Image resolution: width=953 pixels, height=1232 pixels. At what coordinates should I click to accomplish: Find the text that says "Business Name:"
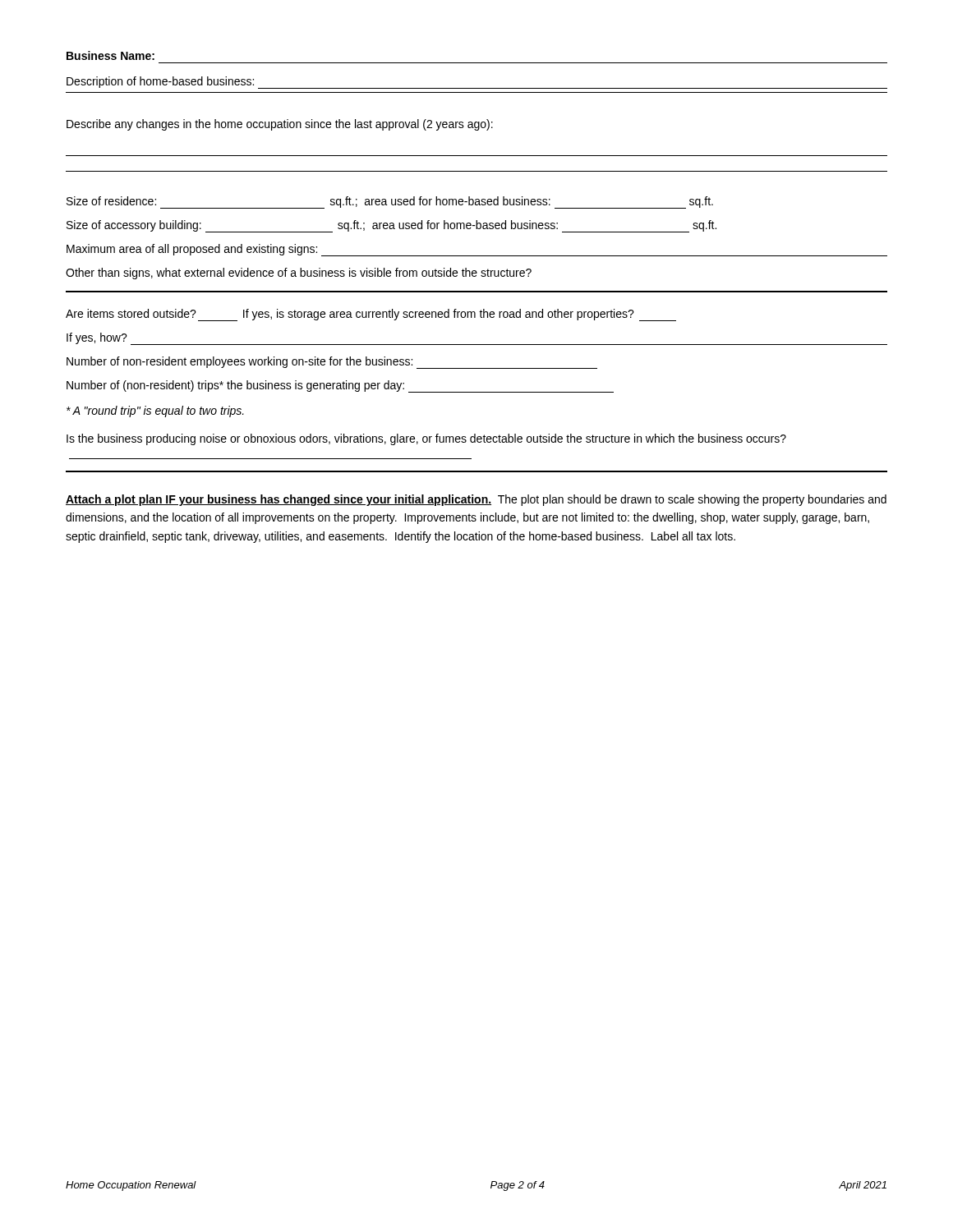pos(476,56)
